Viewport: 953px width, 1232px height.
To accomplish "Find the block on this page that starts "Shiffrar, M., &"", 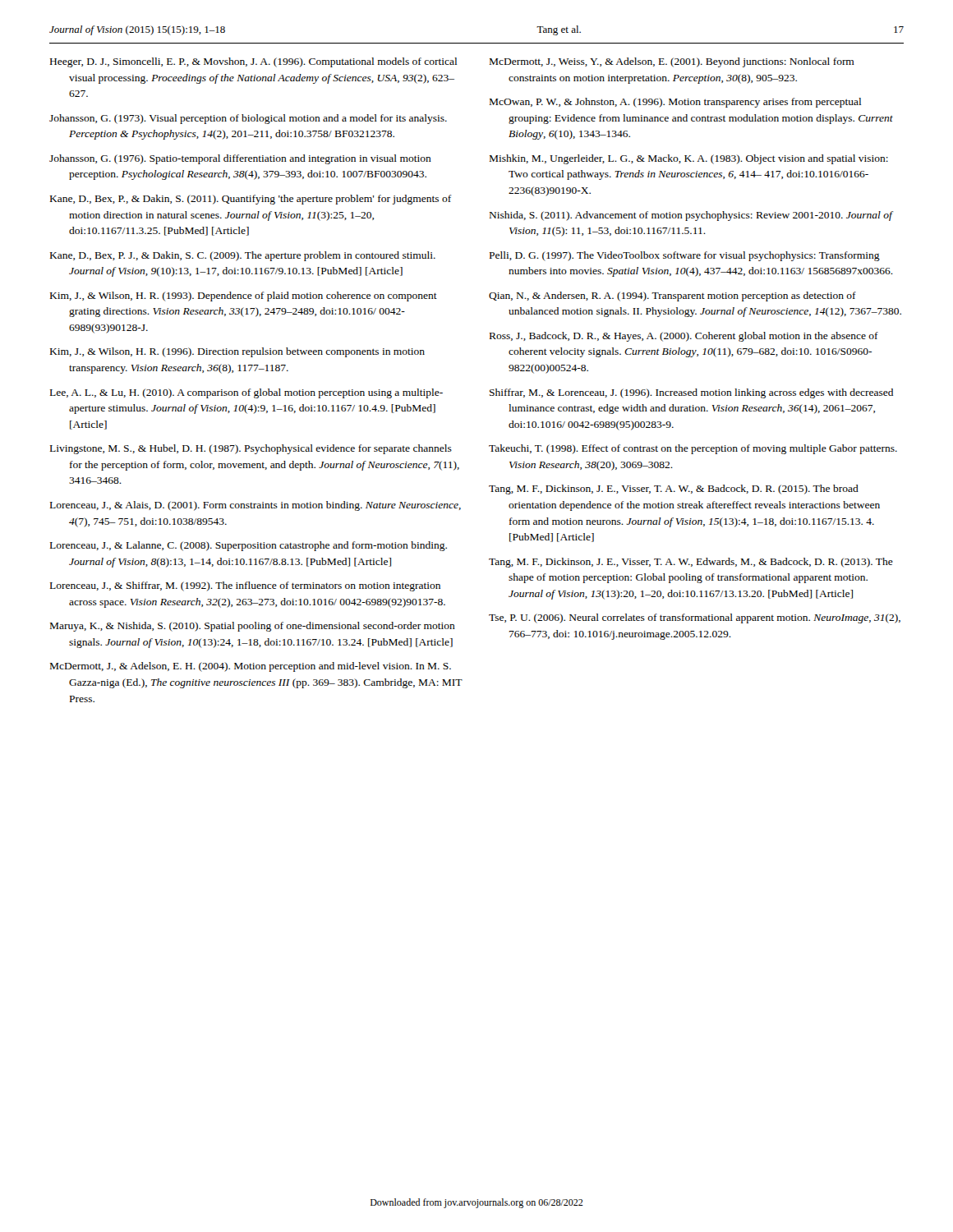I will [x=691, y=408].
